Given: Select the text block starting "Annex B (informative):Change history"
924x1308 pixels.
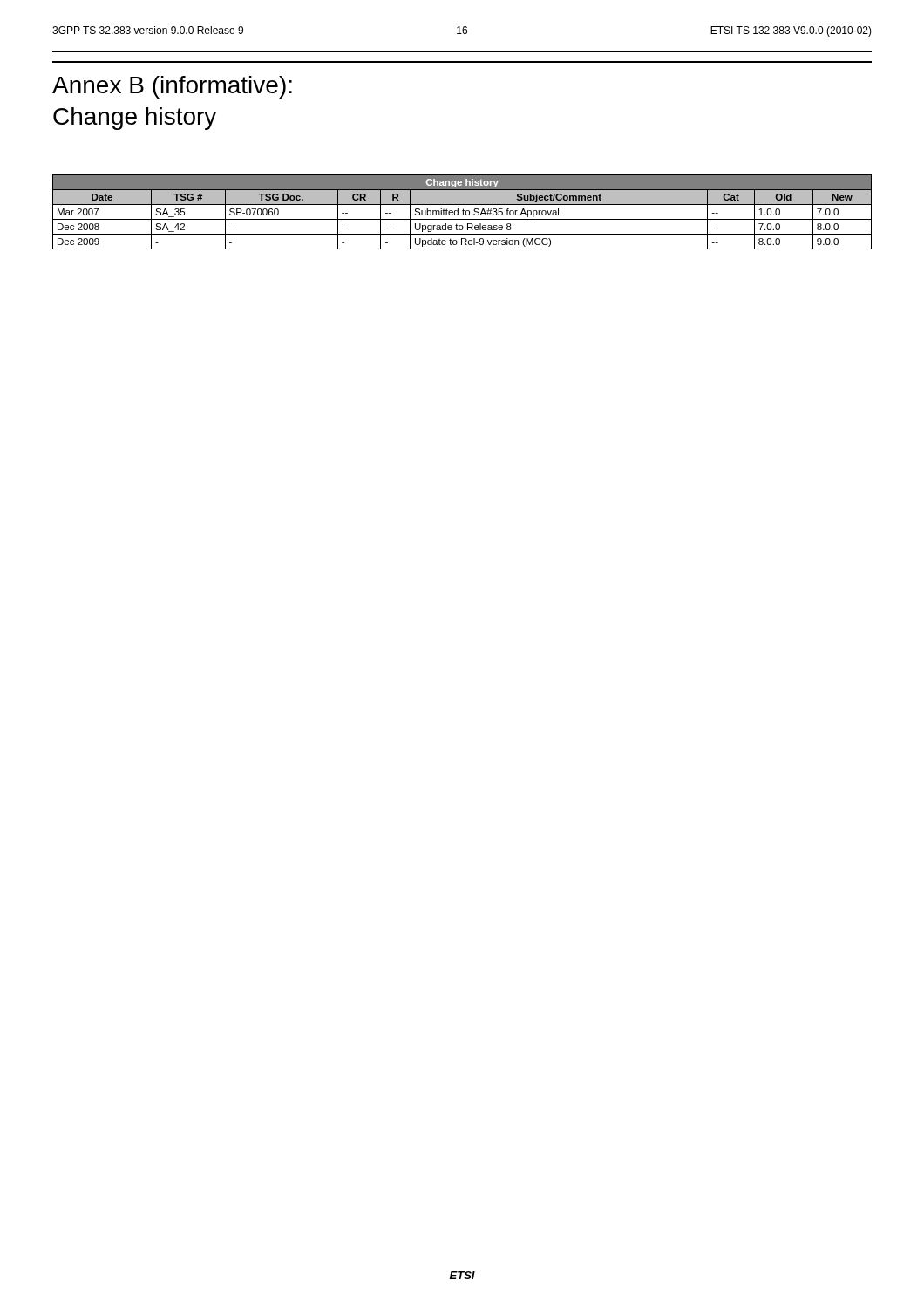Looking at the screenshot, I should coord(172,87).
